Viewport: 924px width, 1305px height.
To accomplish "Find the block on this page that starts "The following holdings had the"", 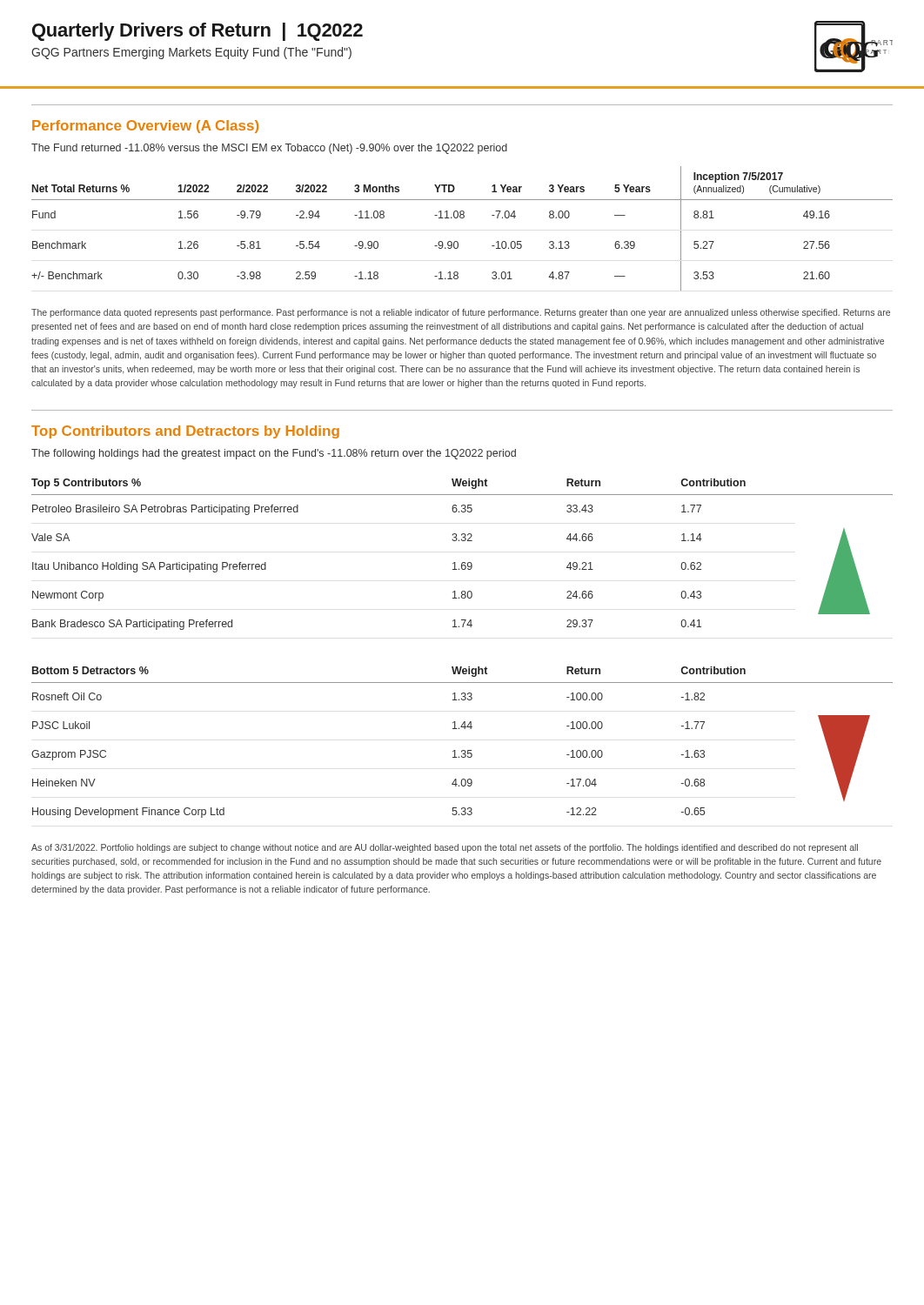I will [x=274, y=453].
